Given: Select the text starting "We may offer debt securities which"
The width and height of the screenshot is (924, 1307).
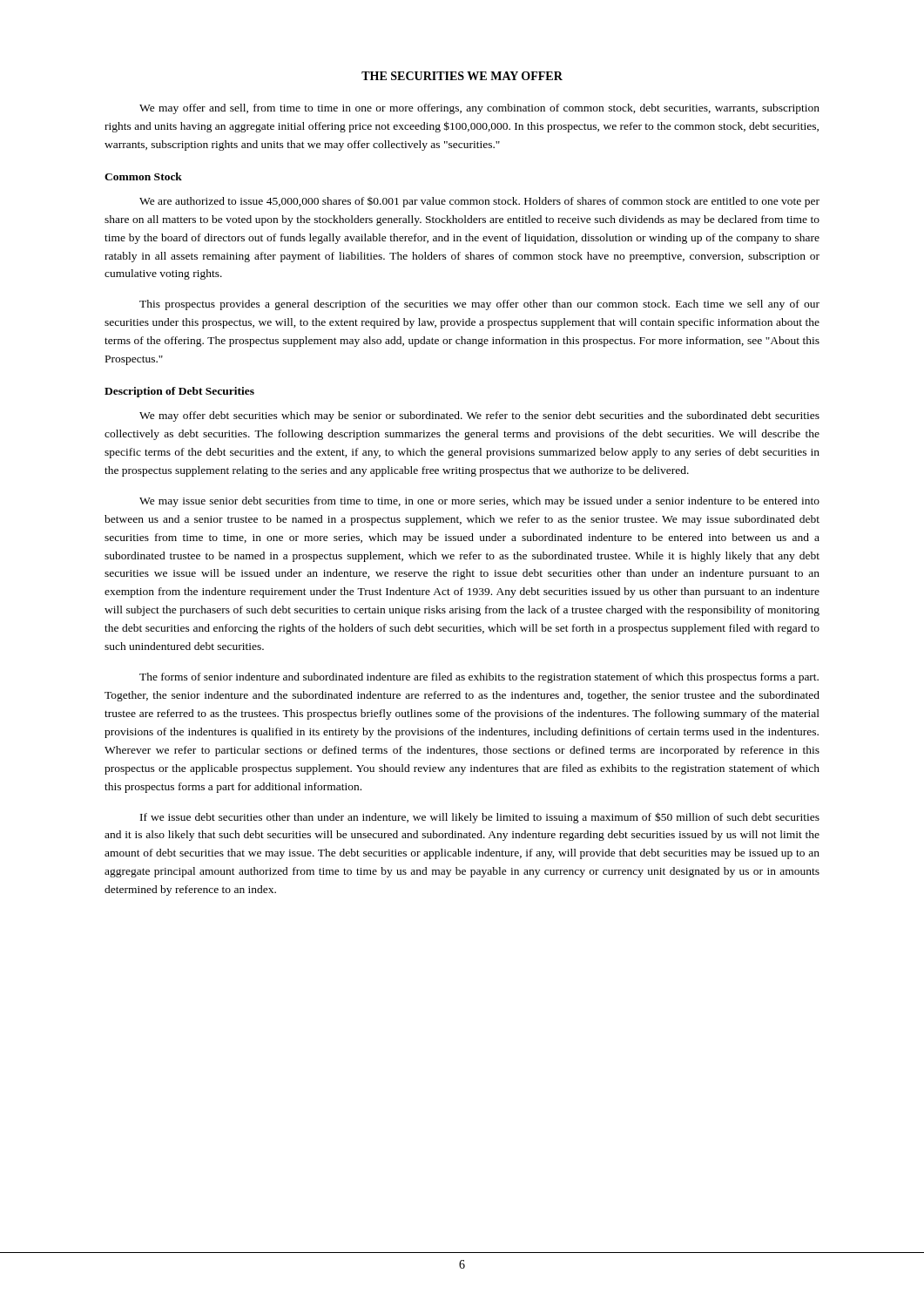Looking at the screenshot, I should pyautogui.click(x=462, y=443).
